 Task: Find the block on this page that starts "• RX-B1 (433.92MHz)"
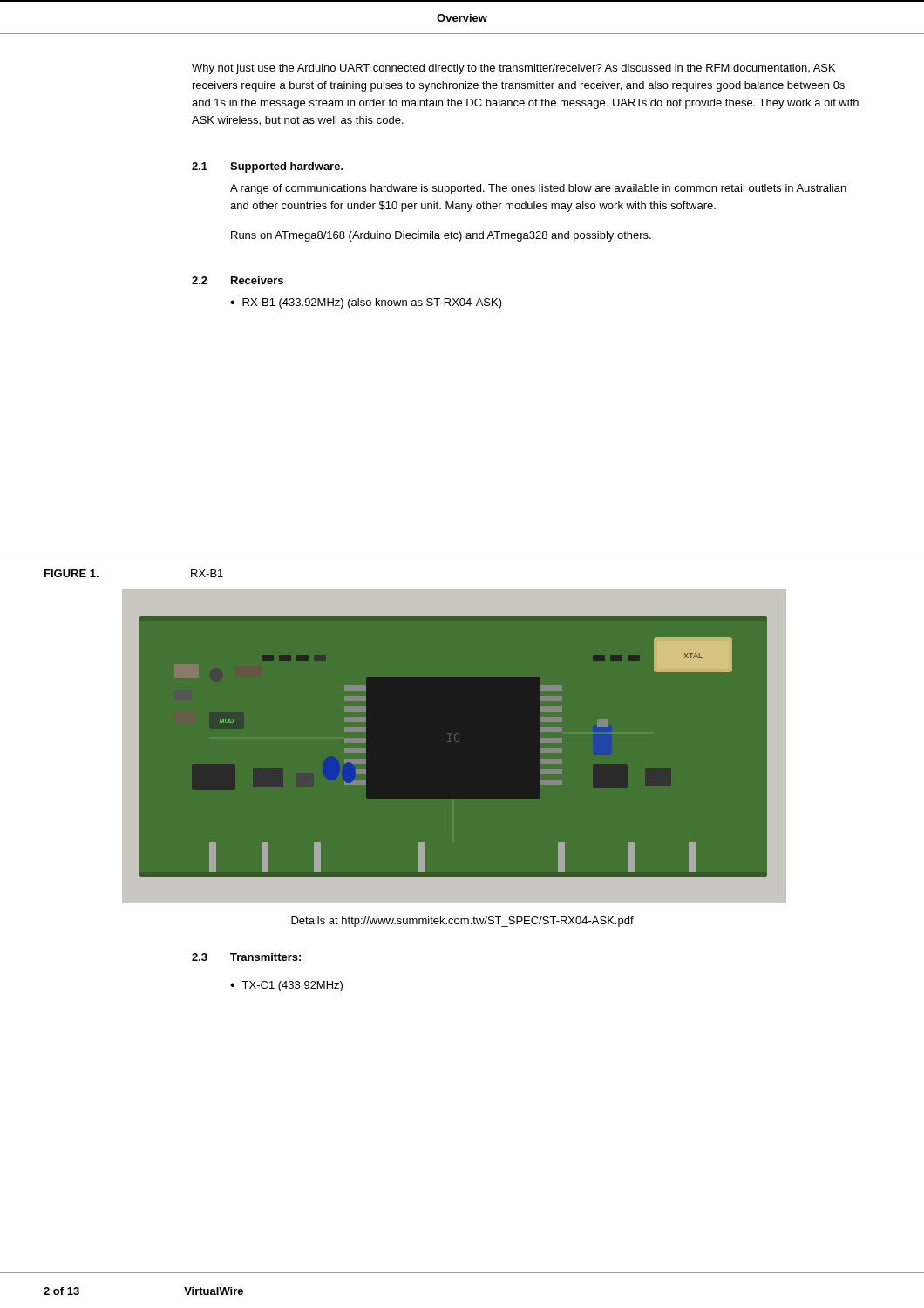(366, 302)
